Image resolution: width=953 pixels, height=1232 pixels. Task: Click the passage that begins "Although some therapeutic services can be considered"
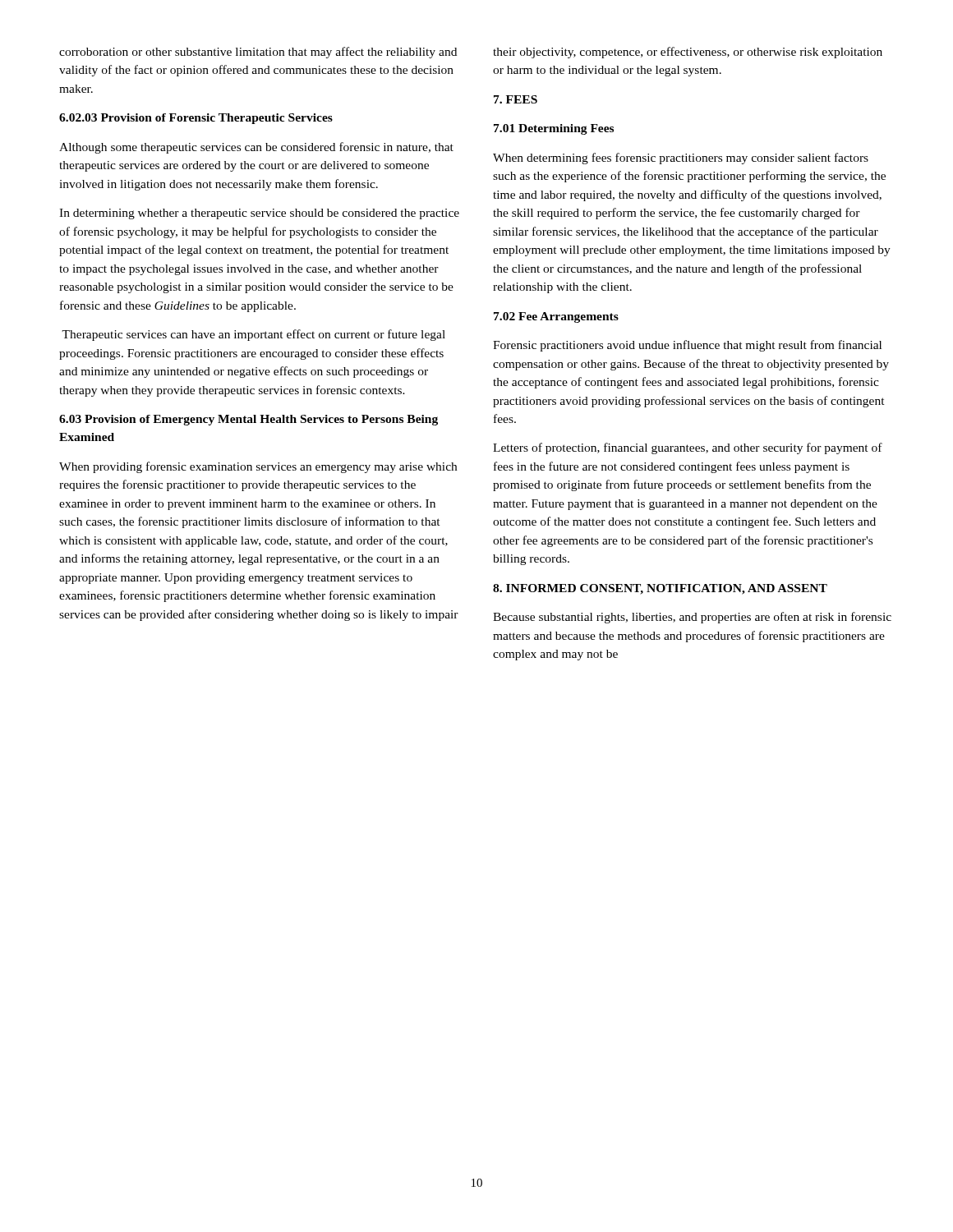[x=260, y=166]
